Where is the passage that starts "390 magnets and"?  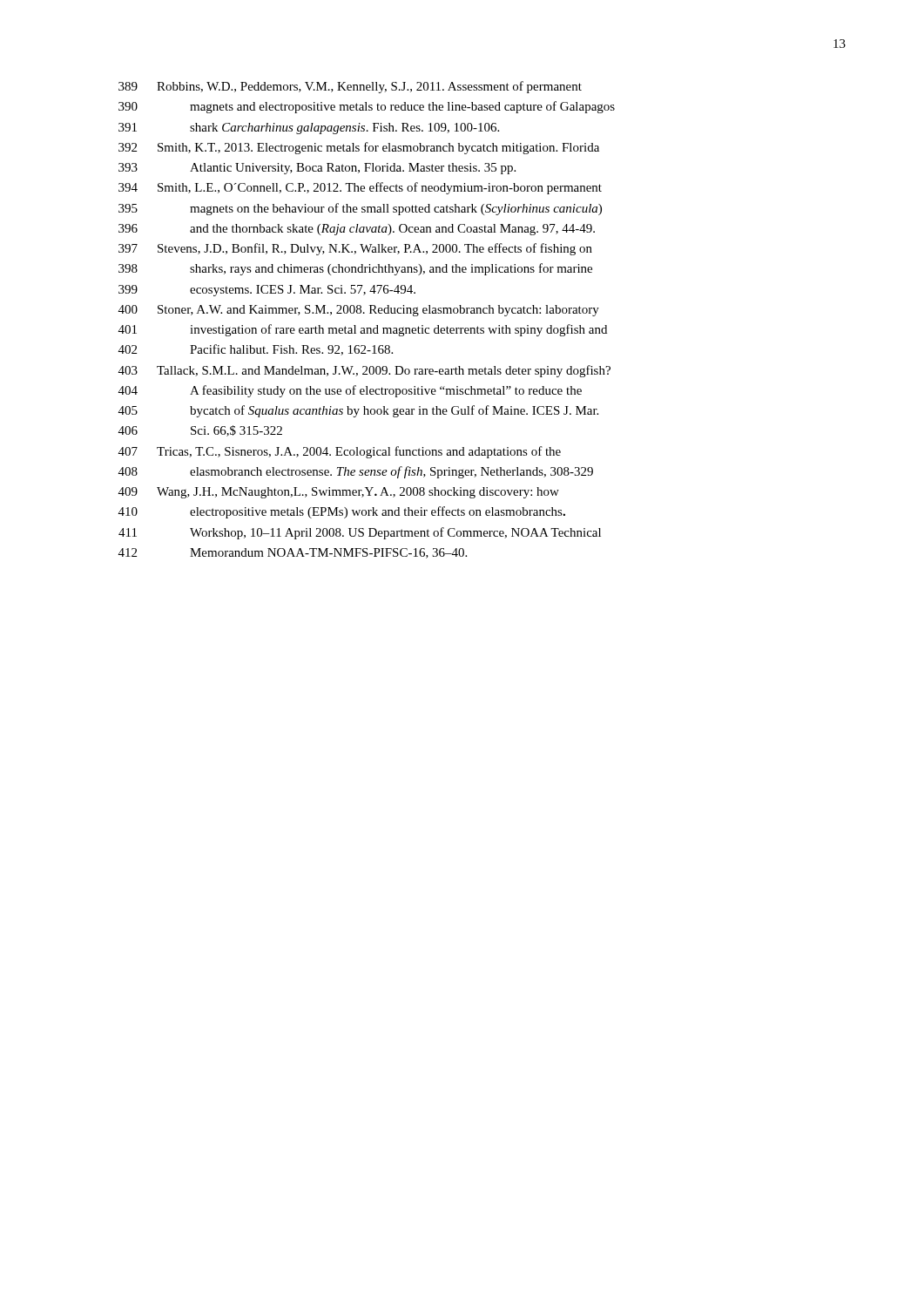pyautogui.click(x=471, y=107)
